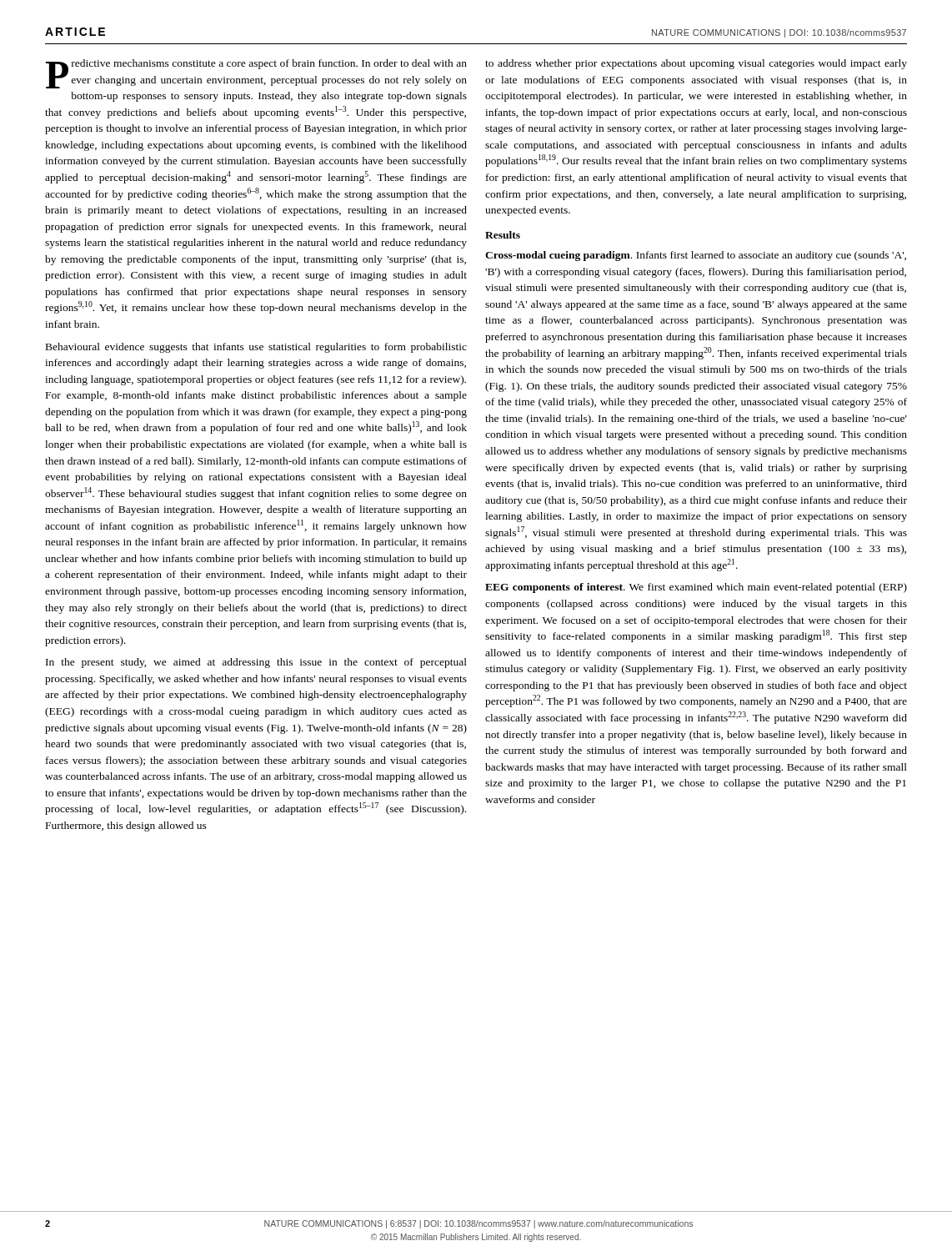
Task: Click on the element starting "to address whether prior expectations about upcoming"
Action: coord(696,137)
